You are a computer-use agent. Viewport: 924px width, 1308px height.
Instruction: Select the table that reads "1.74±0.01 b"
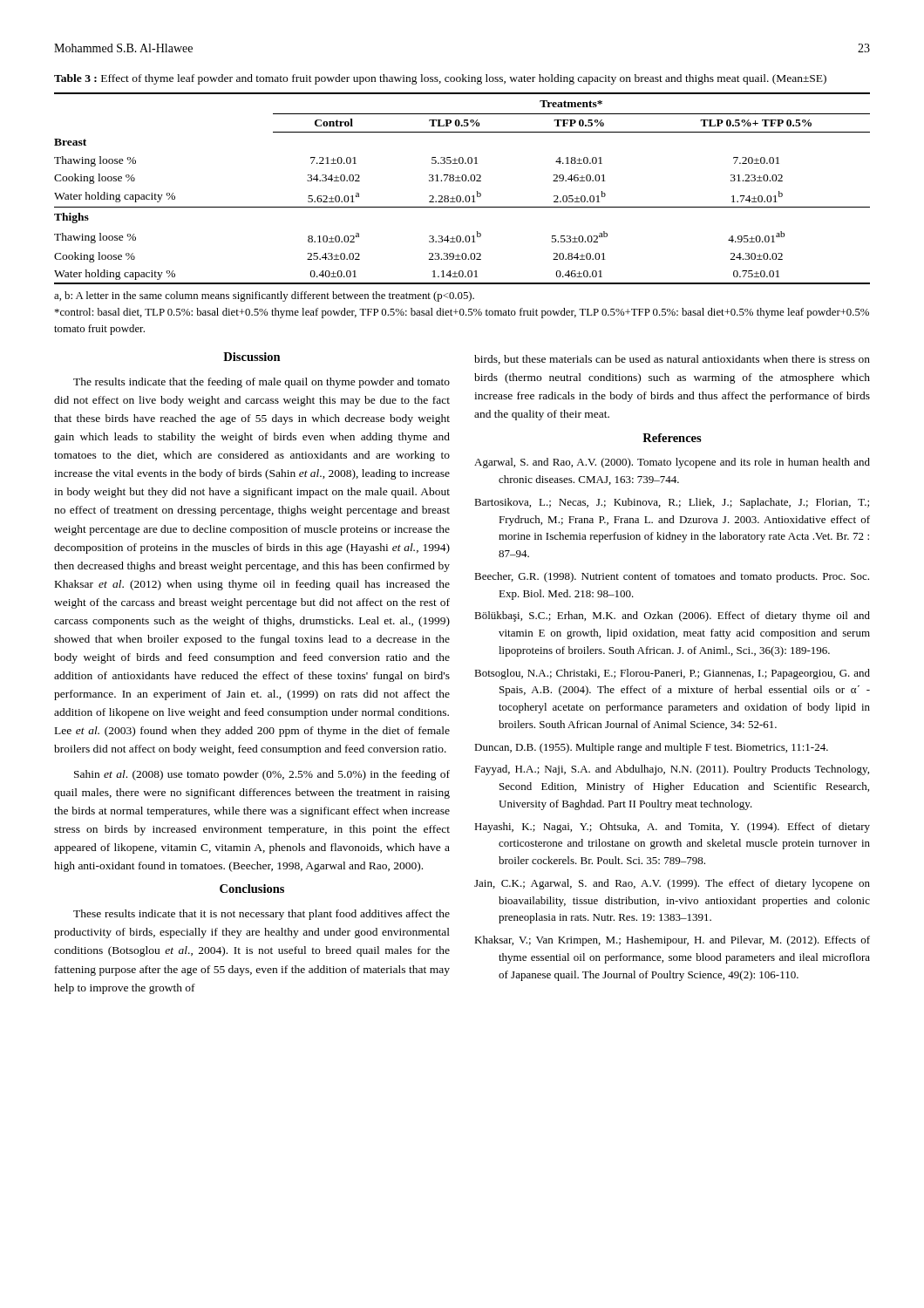[x=462, y=188]
